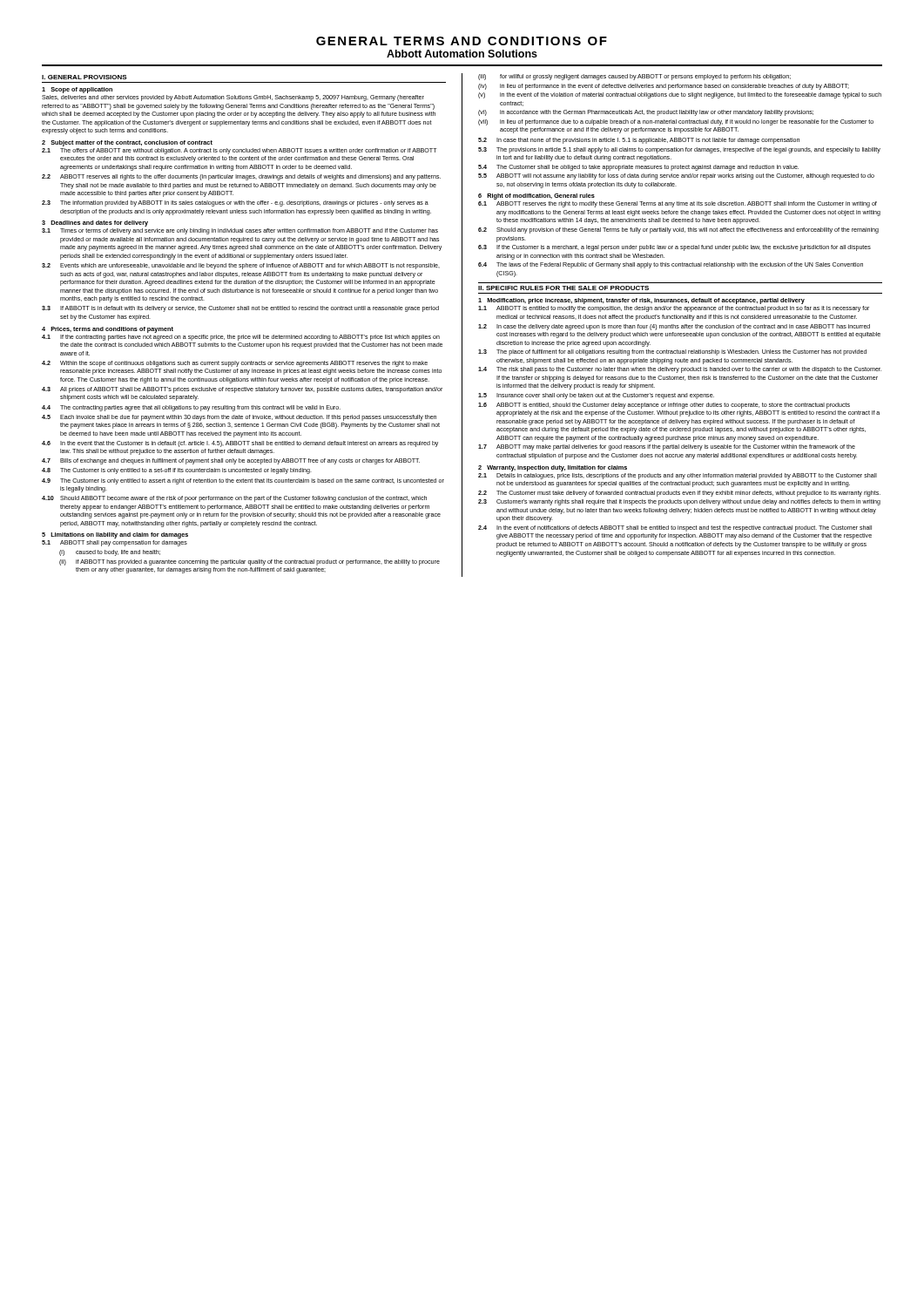The width and height of the screenshot is (924, 1307).
Task: Point to the element starting "GENERAL TERMS AND CONDITIONS OF"
Action: click(462, 47)
